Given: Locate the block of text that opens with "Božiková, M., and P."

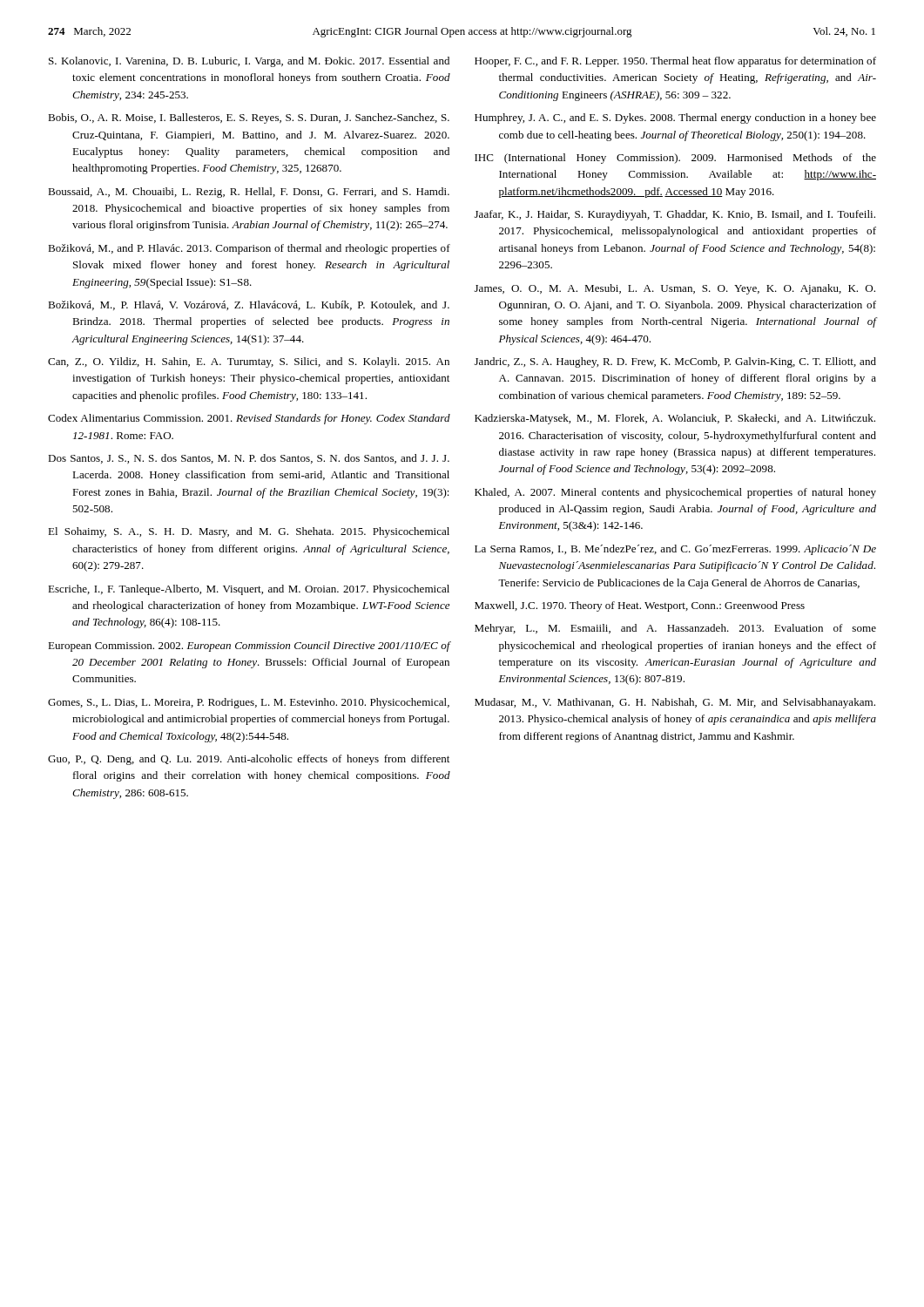Looking at the screenshot, I should point(249,265).
